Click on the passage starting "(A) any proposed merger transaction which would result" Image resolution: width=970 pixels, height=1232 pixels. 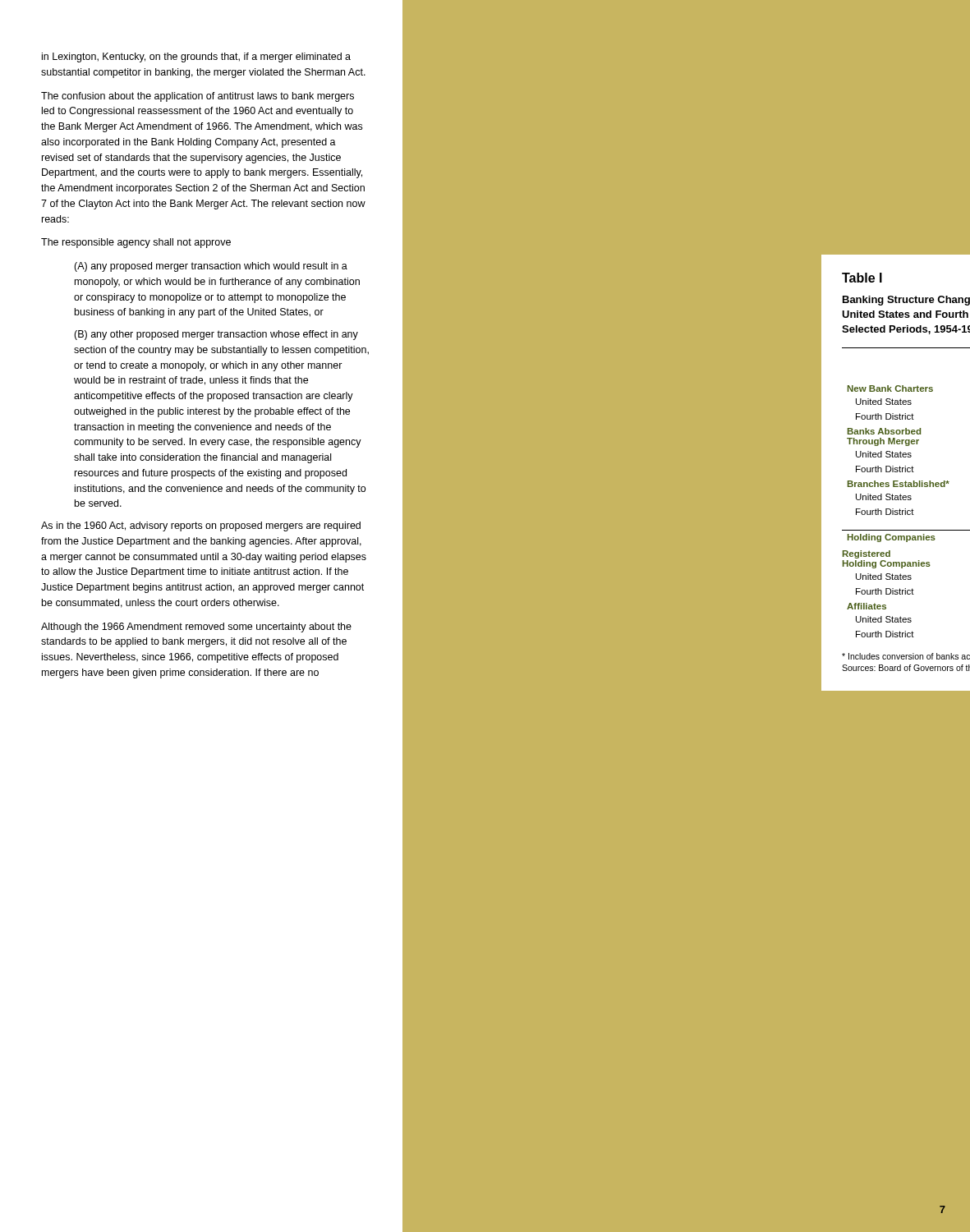(222, 290)
